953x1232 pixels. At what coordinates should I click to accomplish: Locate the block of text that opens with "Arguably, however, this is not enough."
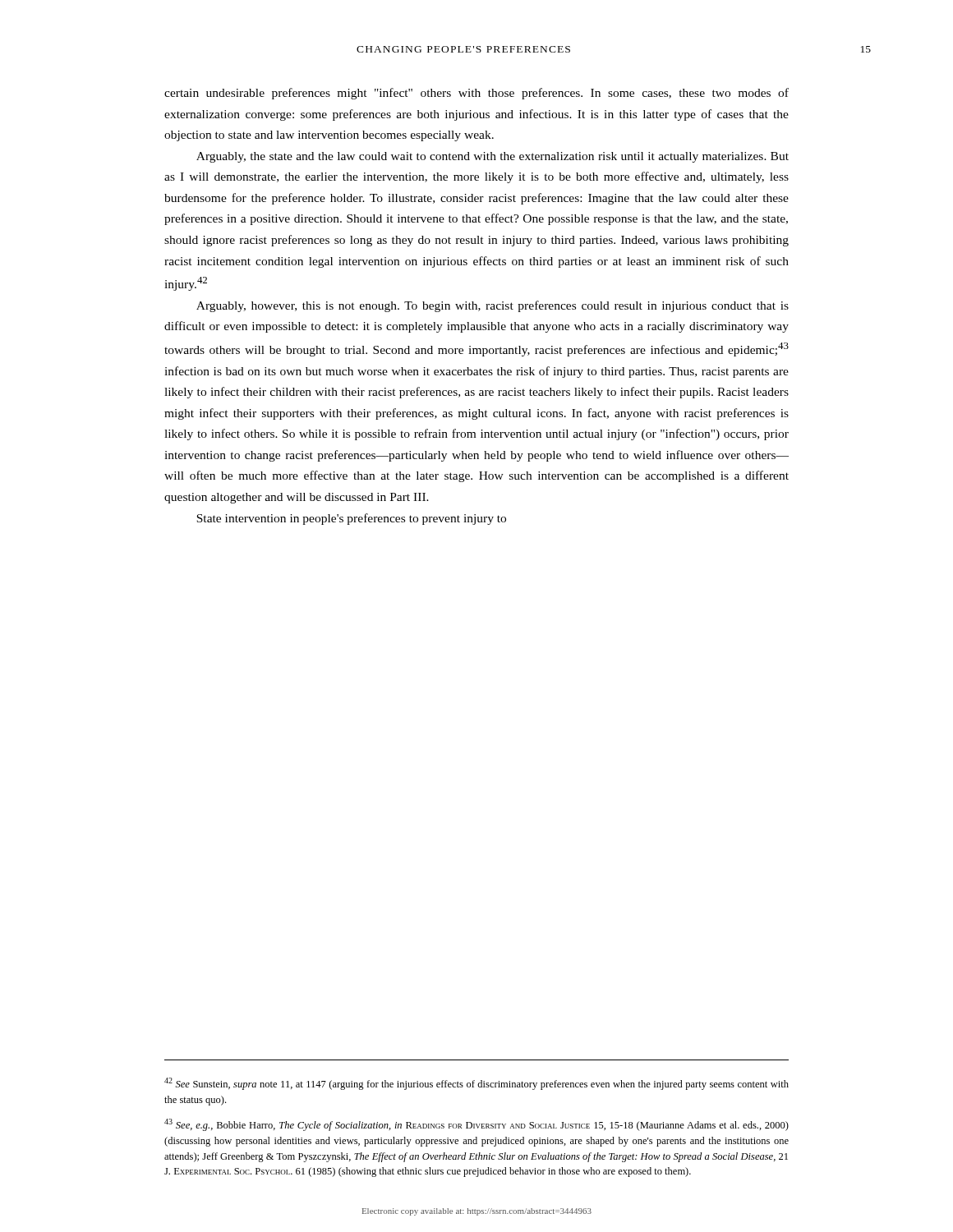[476, 401]
